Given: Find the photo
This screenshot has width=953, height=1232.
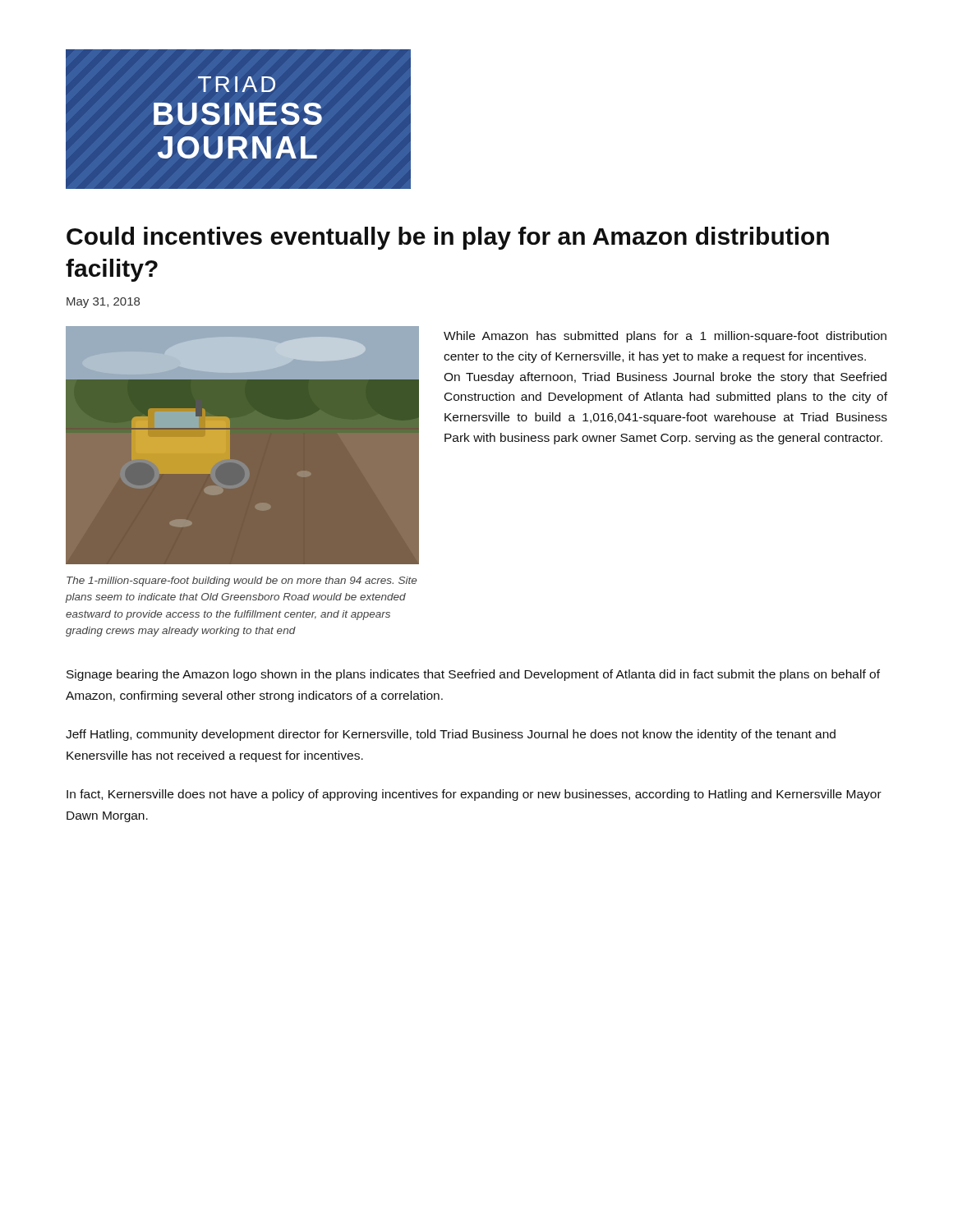Looking at the screenshot, I should pos(242,445).
